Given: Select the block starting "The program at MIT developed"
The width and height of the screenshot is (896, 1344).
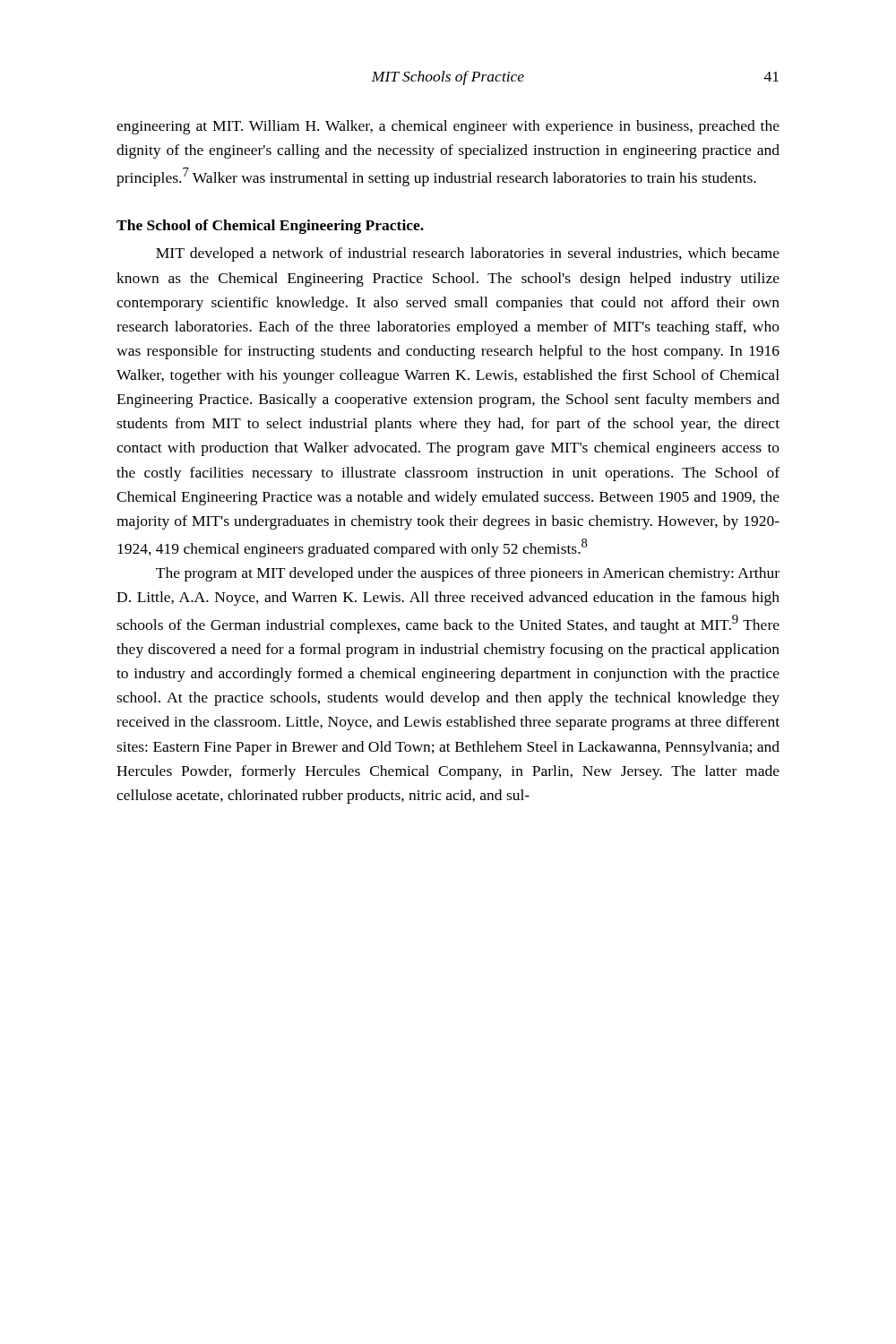Looking at the screenshot, I should coord(448,684).
